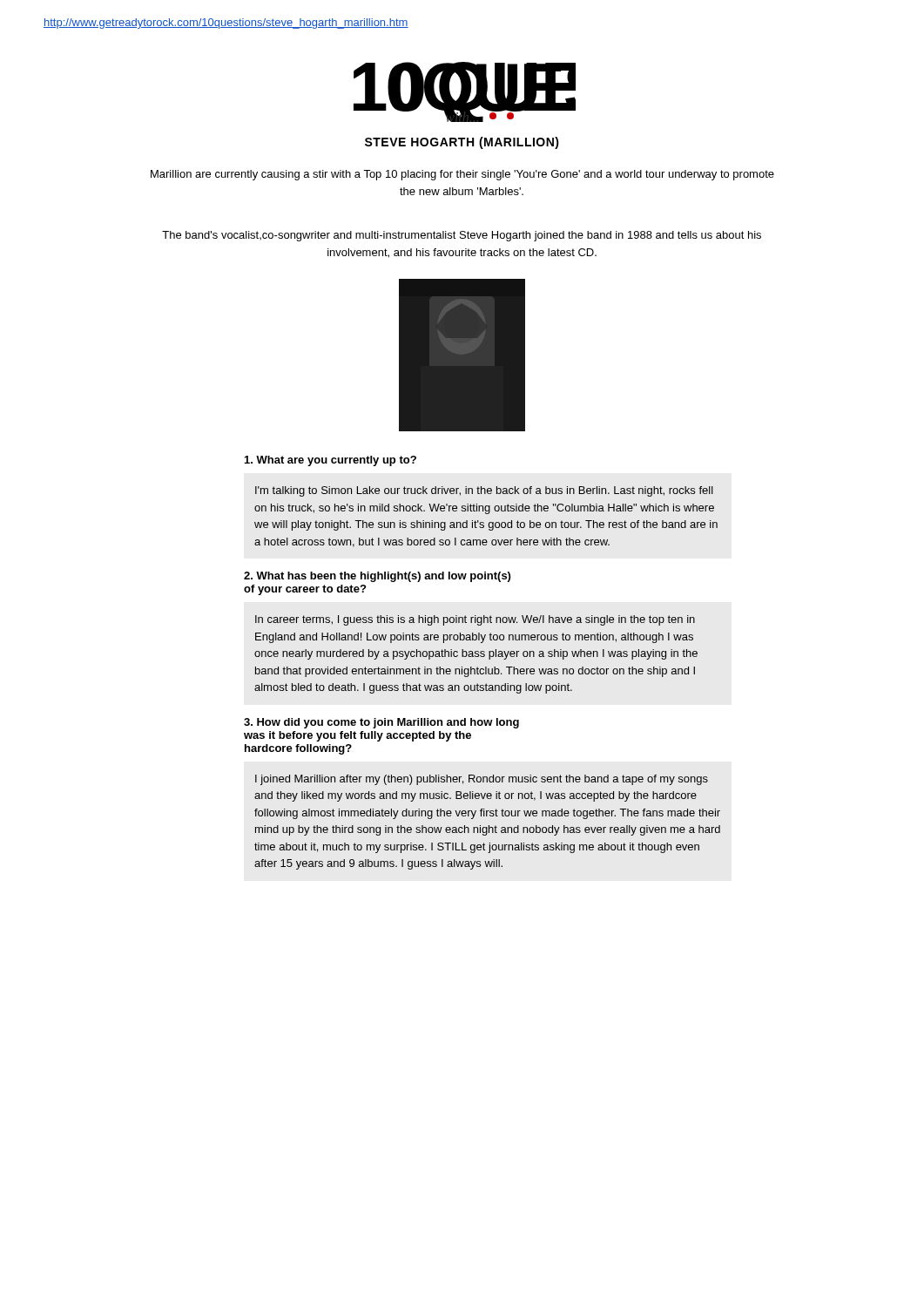
Task: Find the section header on this page that starts "2. What has"
Action: click(x=488, y=582)
